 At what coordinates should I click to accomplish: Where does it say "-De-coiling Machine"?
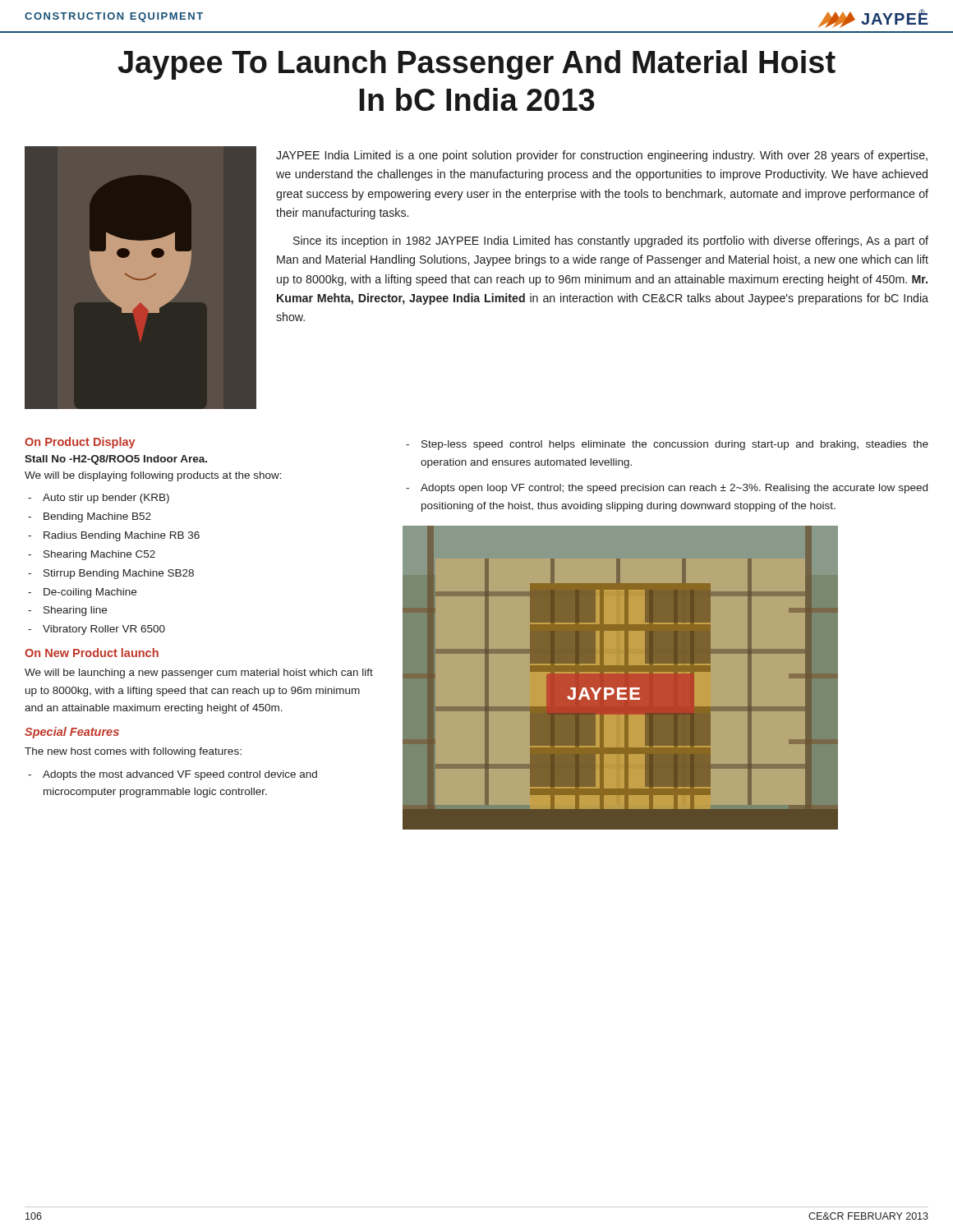point(82,592)
